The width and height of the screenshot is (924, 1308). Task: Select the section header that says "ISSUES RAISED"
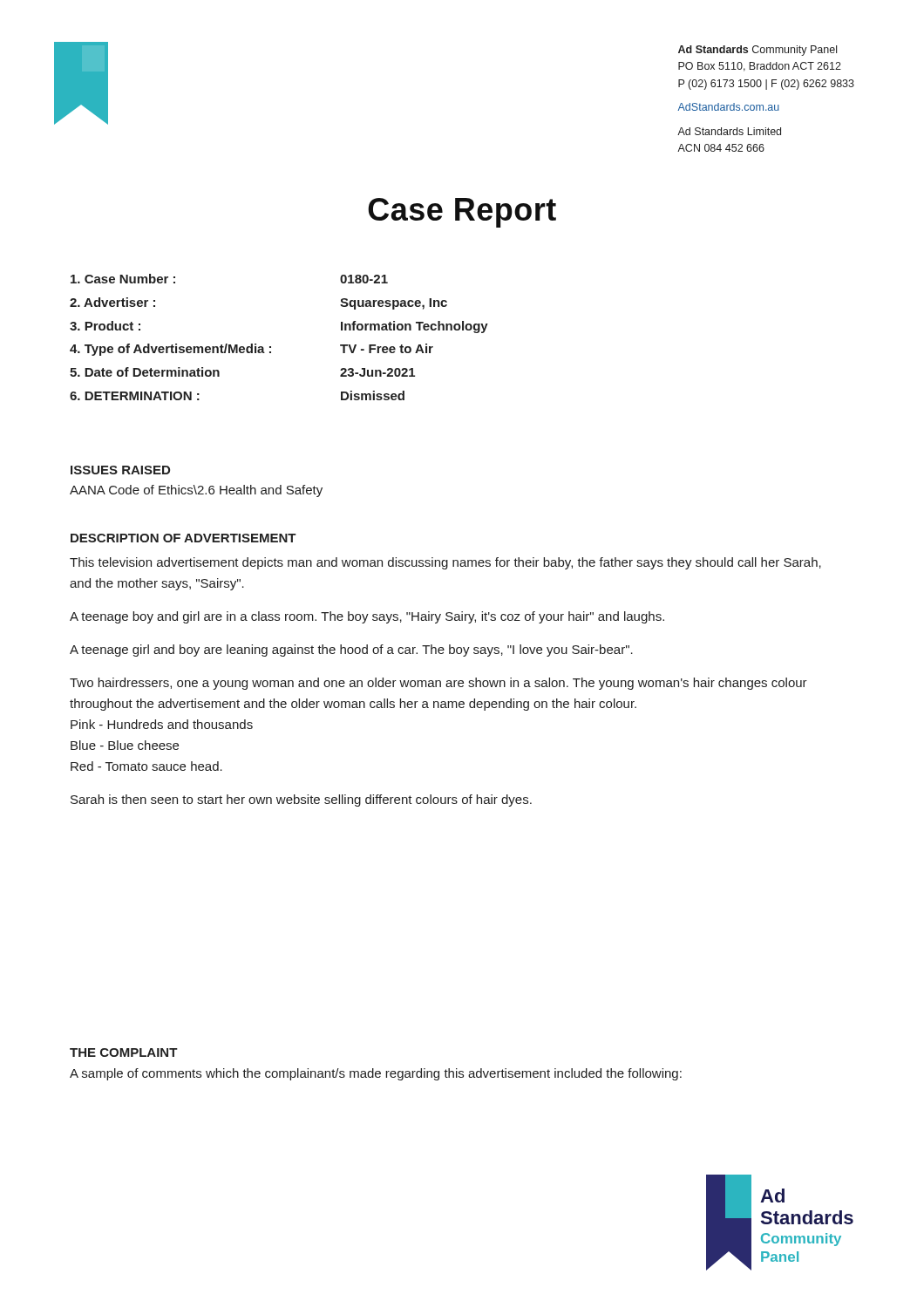pyautogui.click(x=120, y=470)
